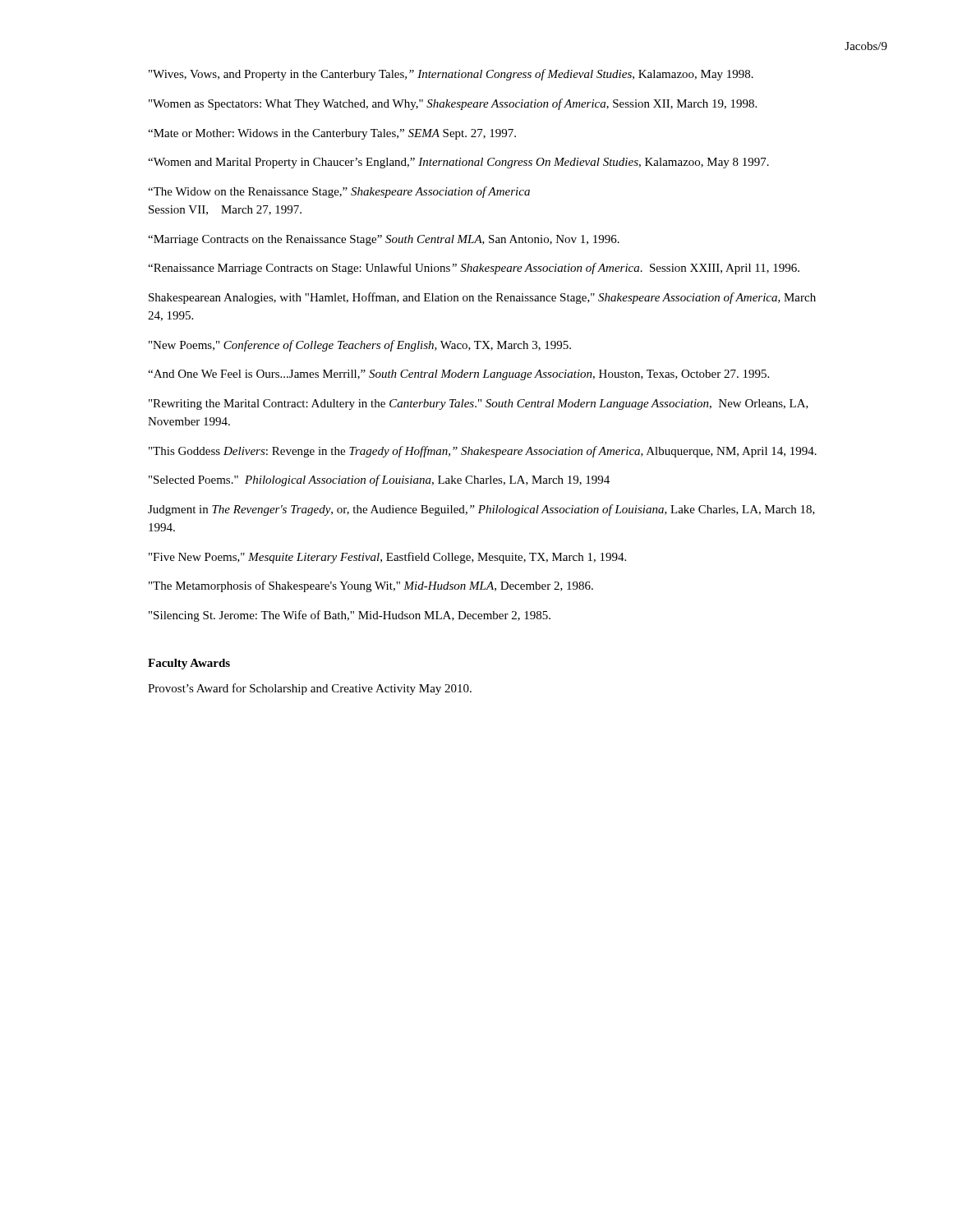
Task: Where does it say "Faculty Awards"?
Action: (x=189, y=663)
